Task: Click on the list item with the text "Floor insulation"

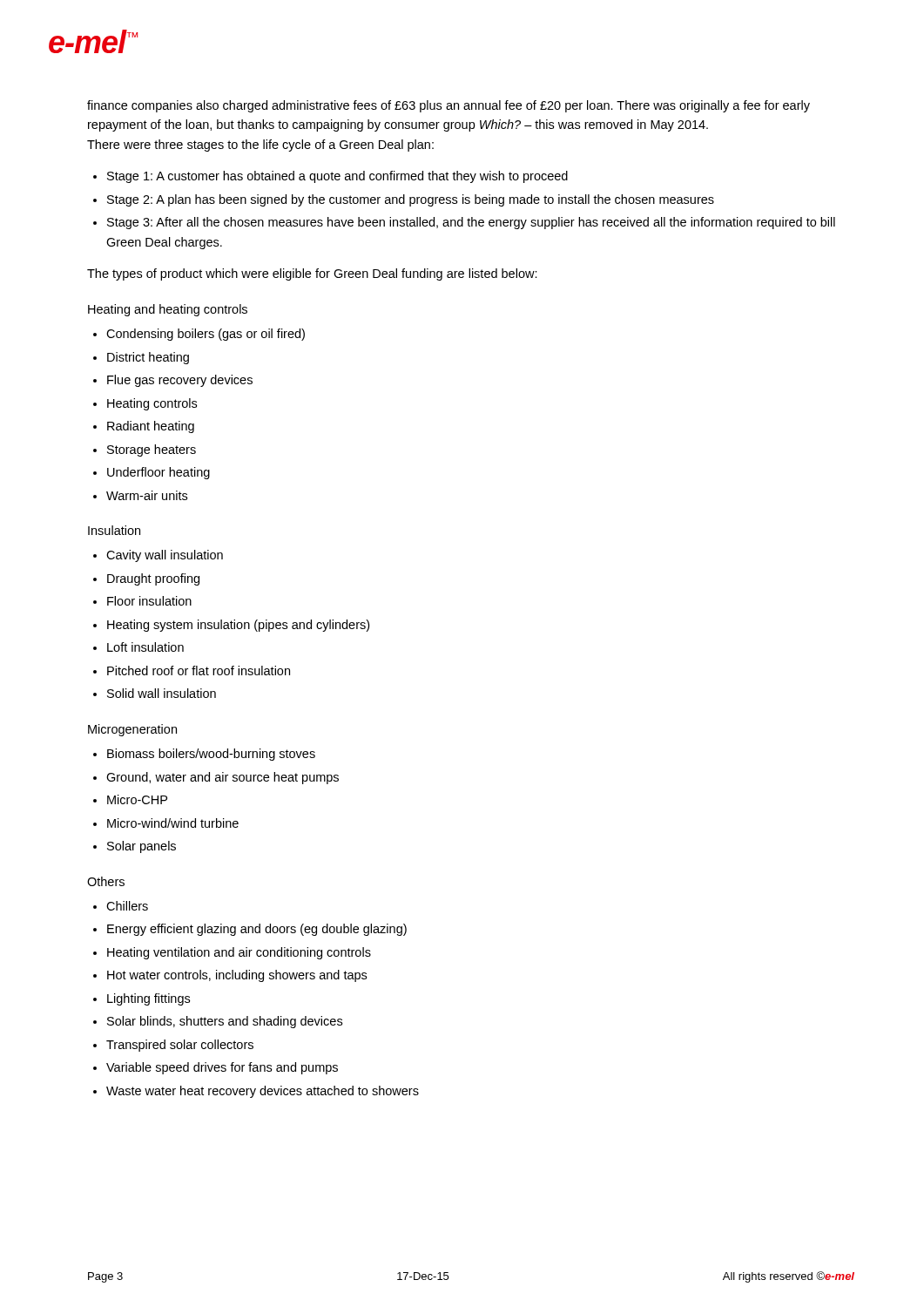Action: [149, 602]
